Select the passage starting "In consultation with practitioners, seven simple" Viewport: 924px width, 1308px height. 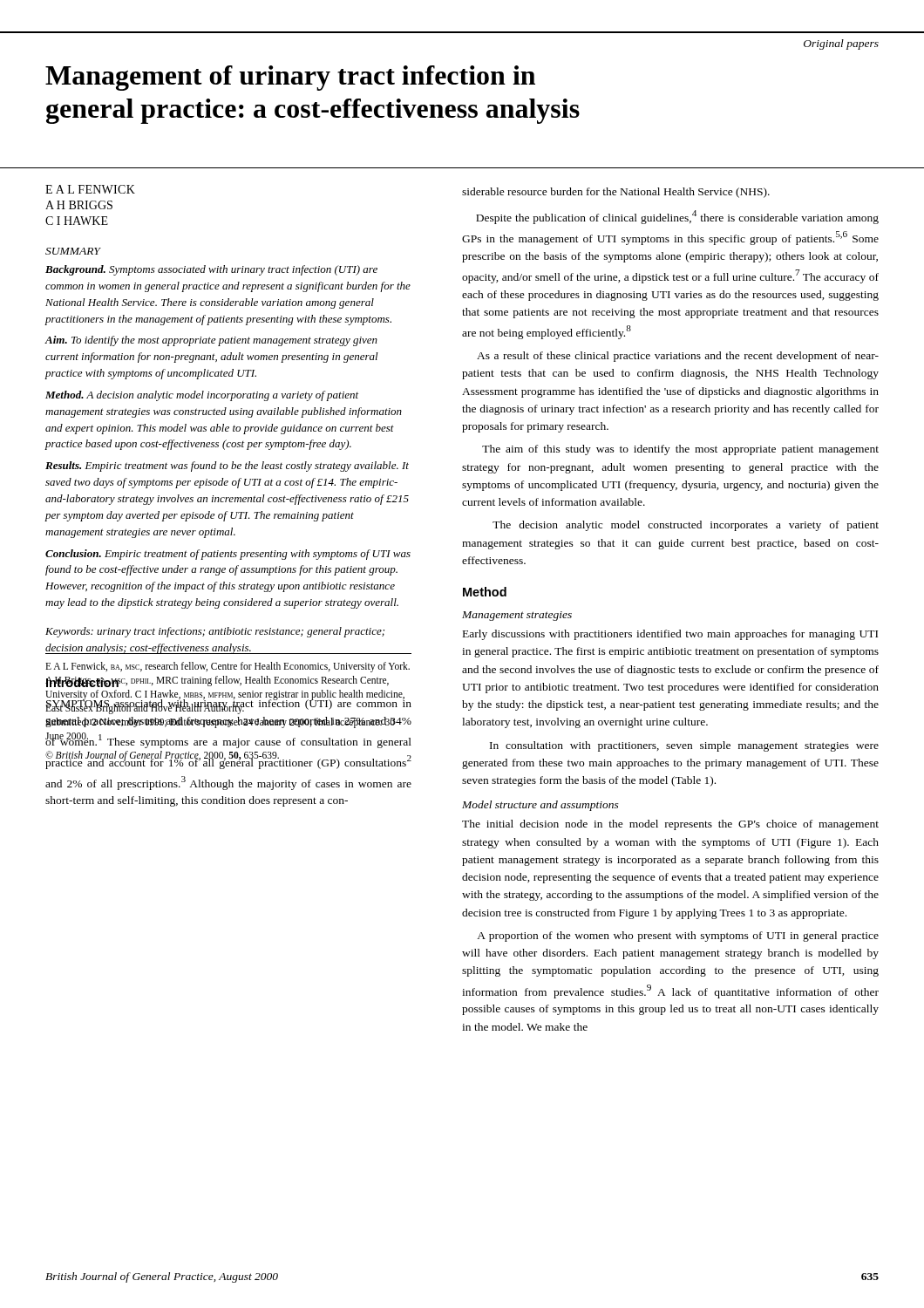(670, 762)
